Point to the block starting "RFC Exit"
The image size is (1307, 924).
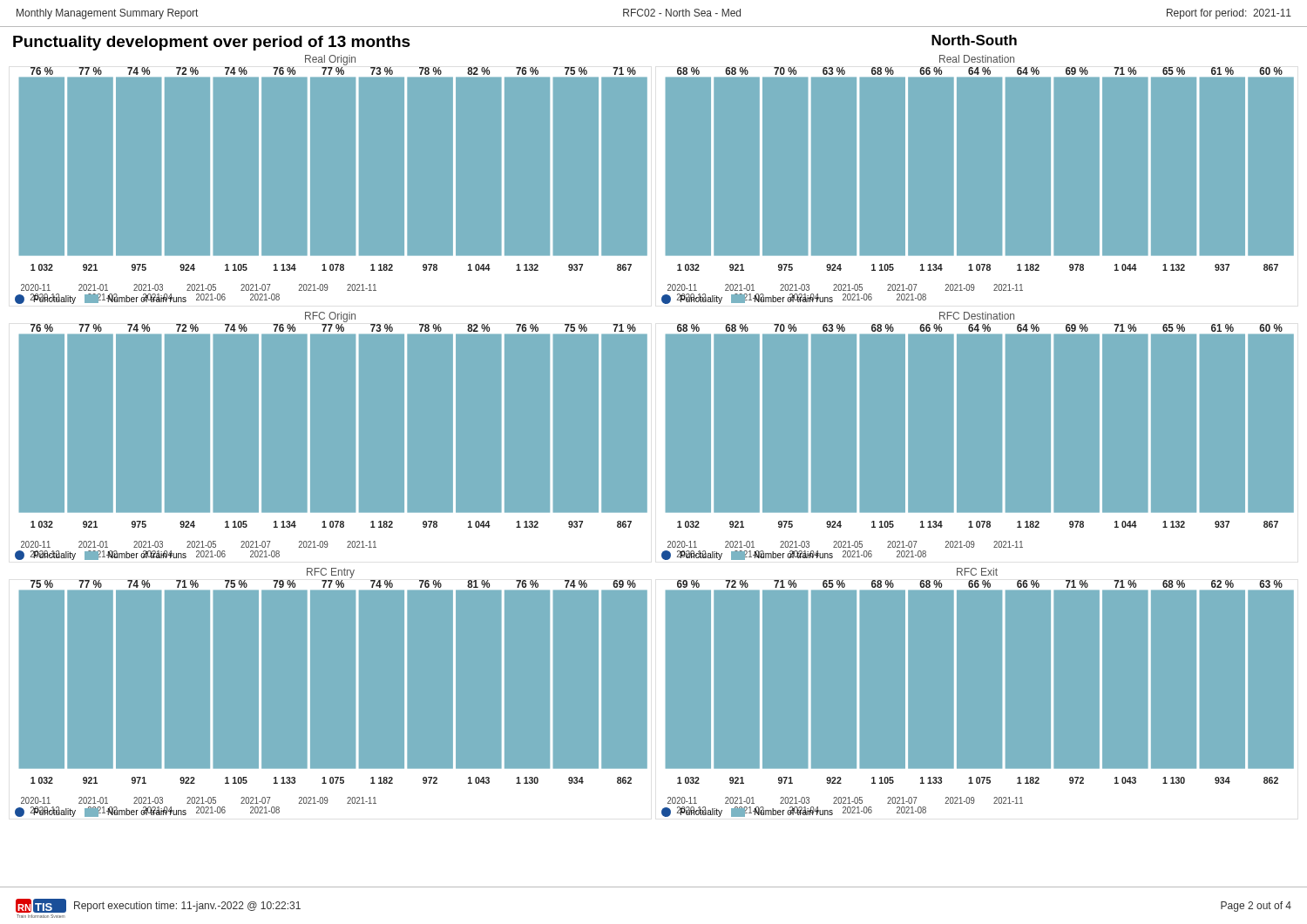(977, 572)
